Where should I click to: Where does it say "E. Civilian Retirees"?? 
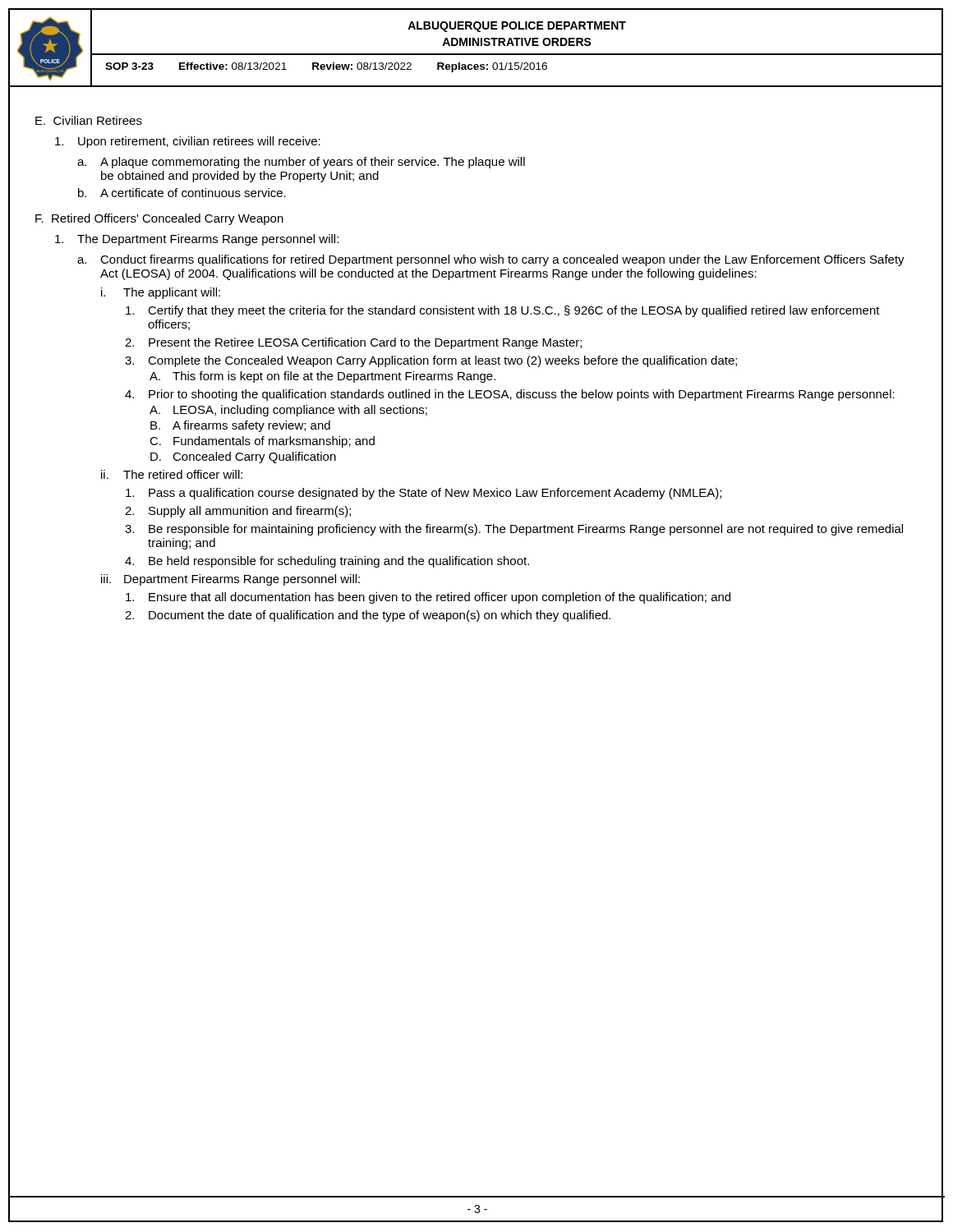tap(88, 120)
